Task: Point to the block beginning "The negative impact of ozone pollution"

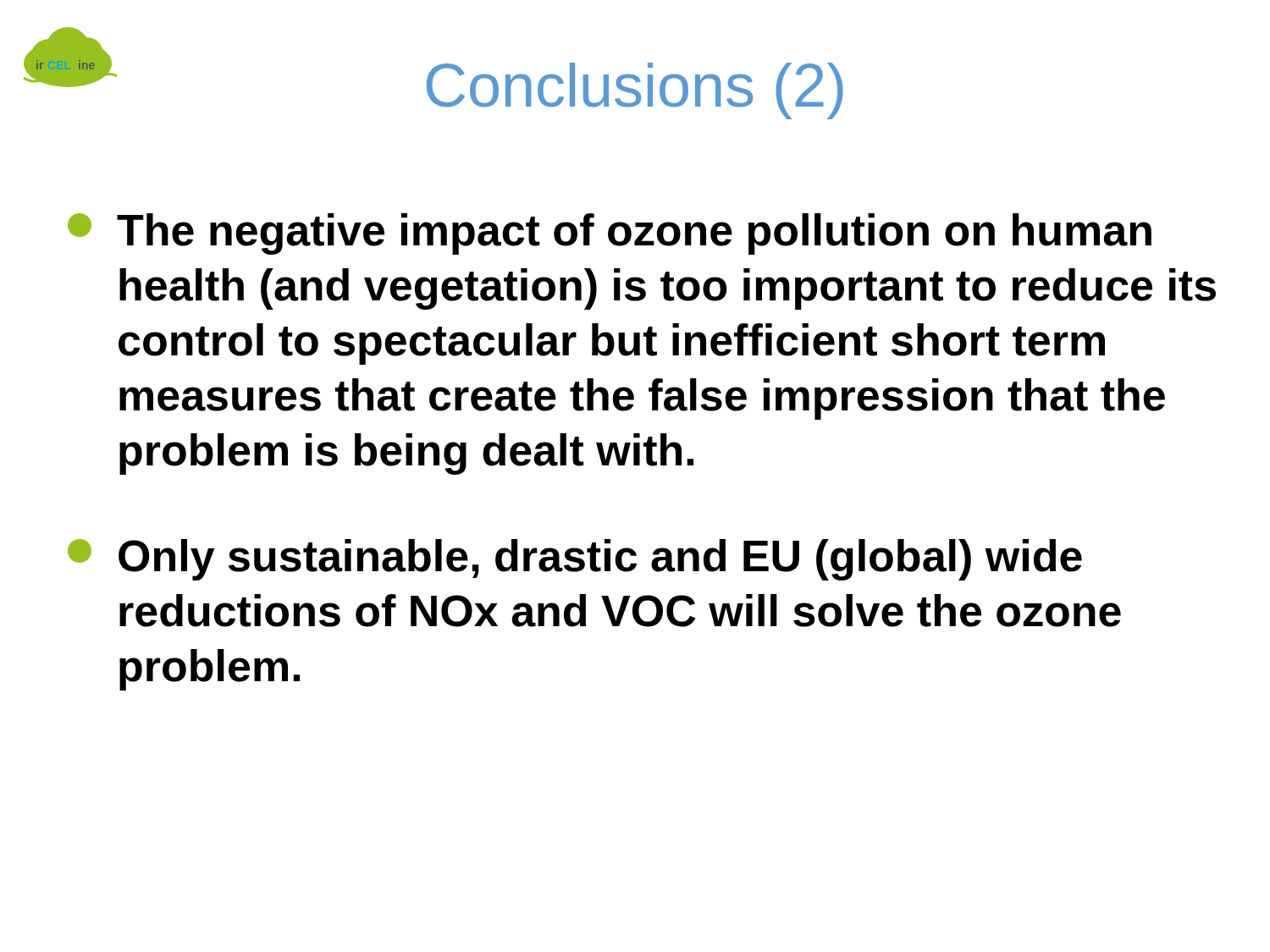Action: tap(643, 341)
